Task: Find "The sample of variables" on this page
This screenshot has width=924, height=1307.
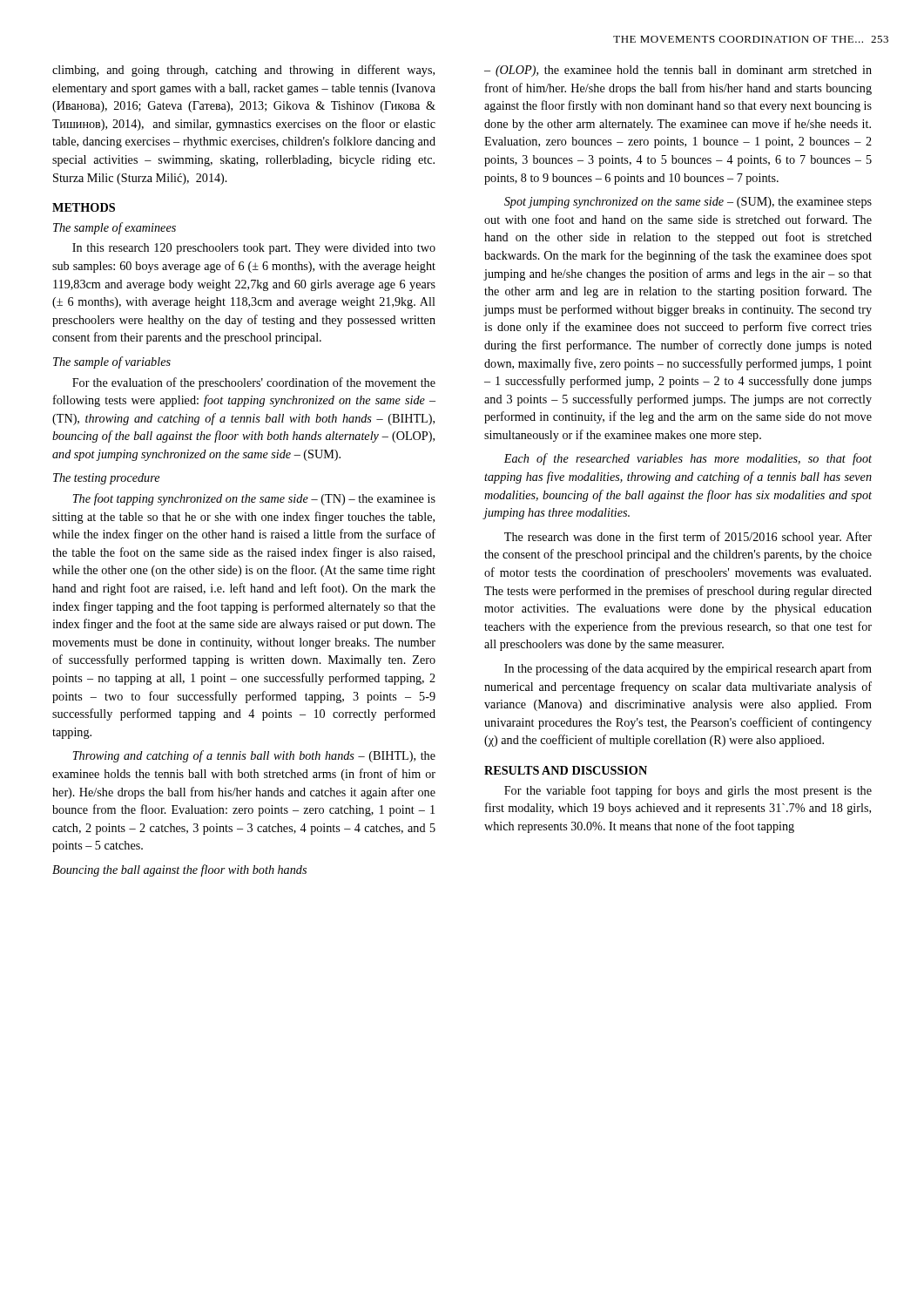Action: [x=111, y=362]
